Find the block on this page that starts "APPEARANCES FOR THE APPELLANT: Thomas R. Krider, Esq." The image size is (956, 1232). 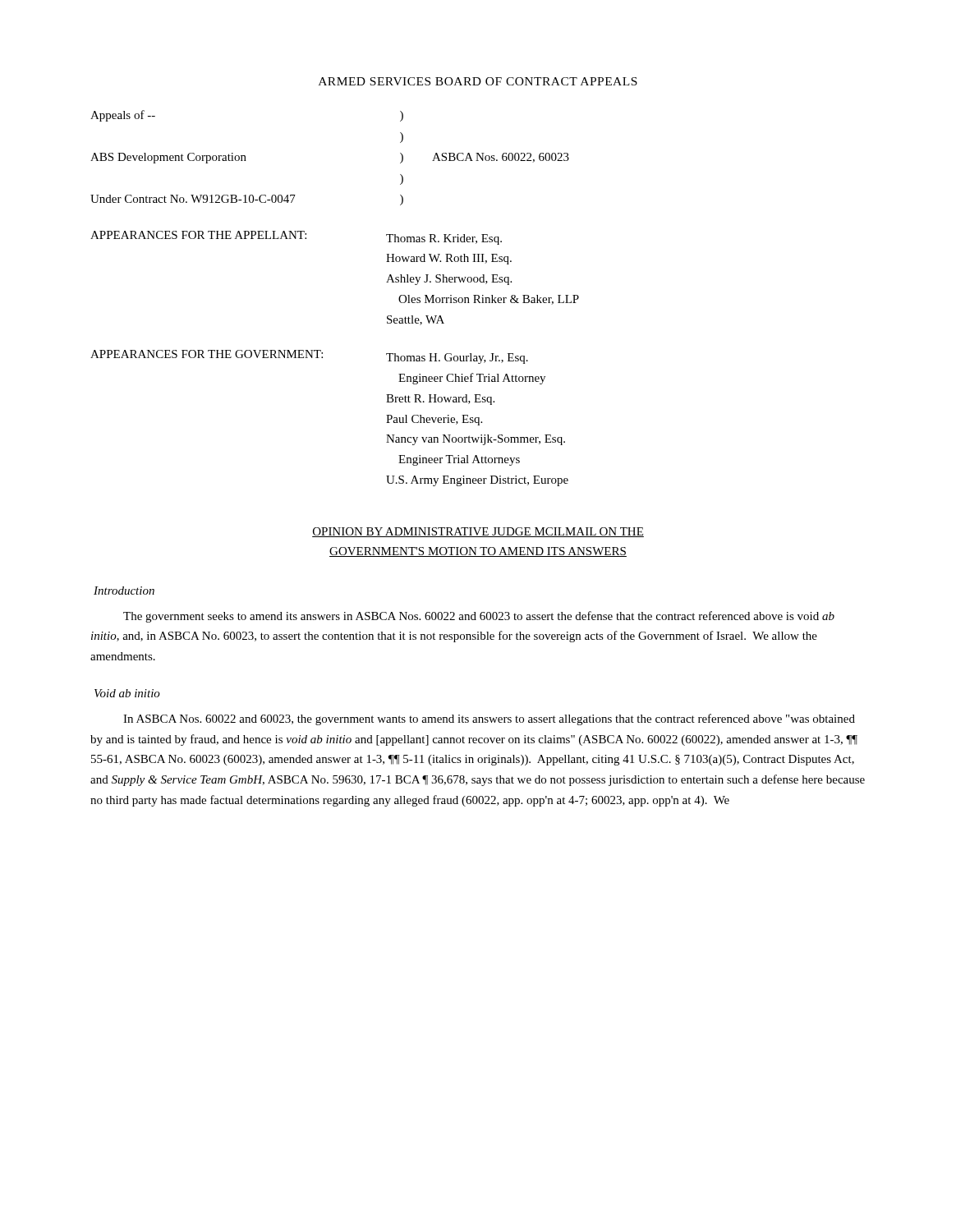(x=478, y=279)
